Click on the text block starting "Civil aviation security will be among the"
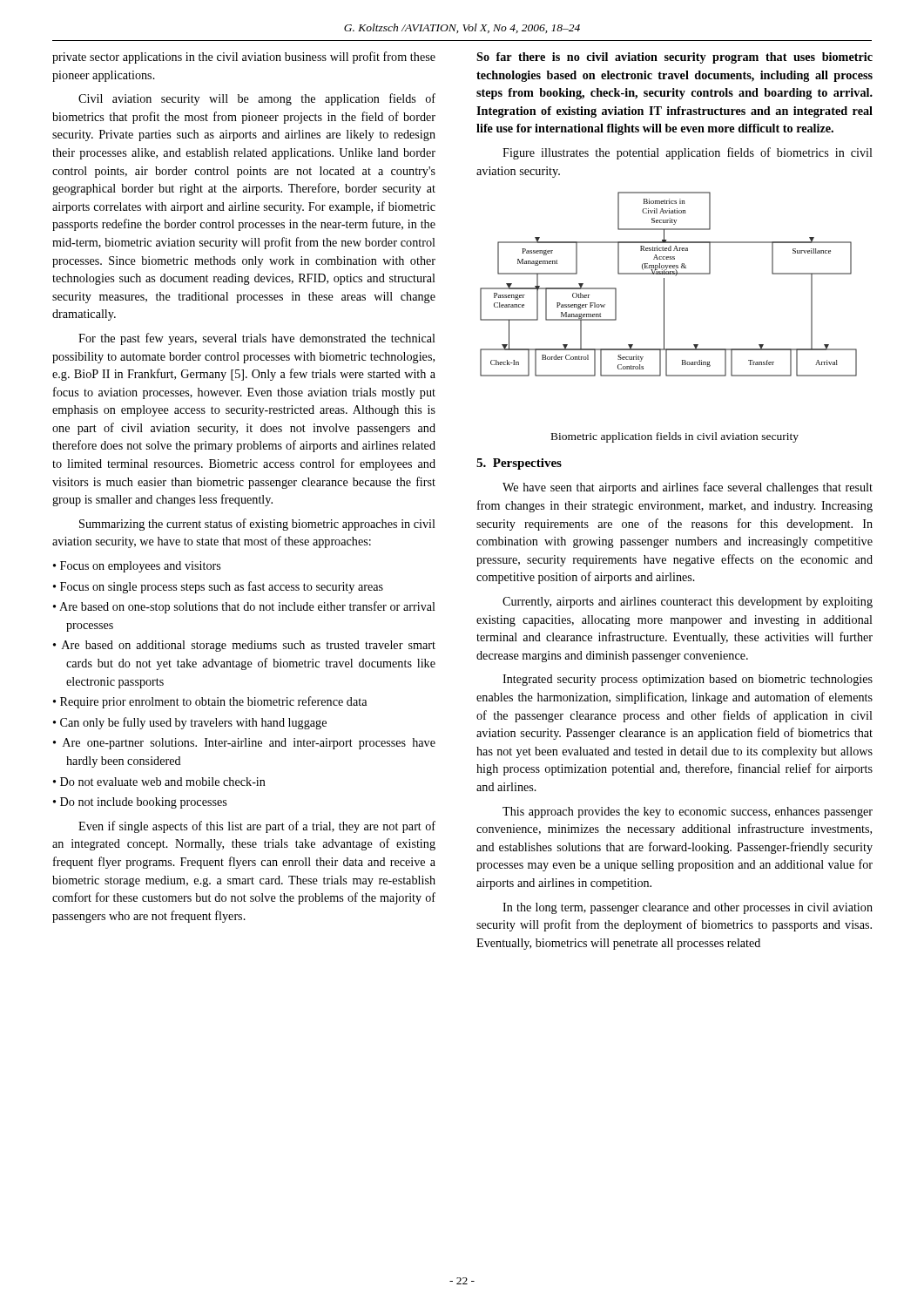This screenshot has width=924, height=1307. click(244, 207)
